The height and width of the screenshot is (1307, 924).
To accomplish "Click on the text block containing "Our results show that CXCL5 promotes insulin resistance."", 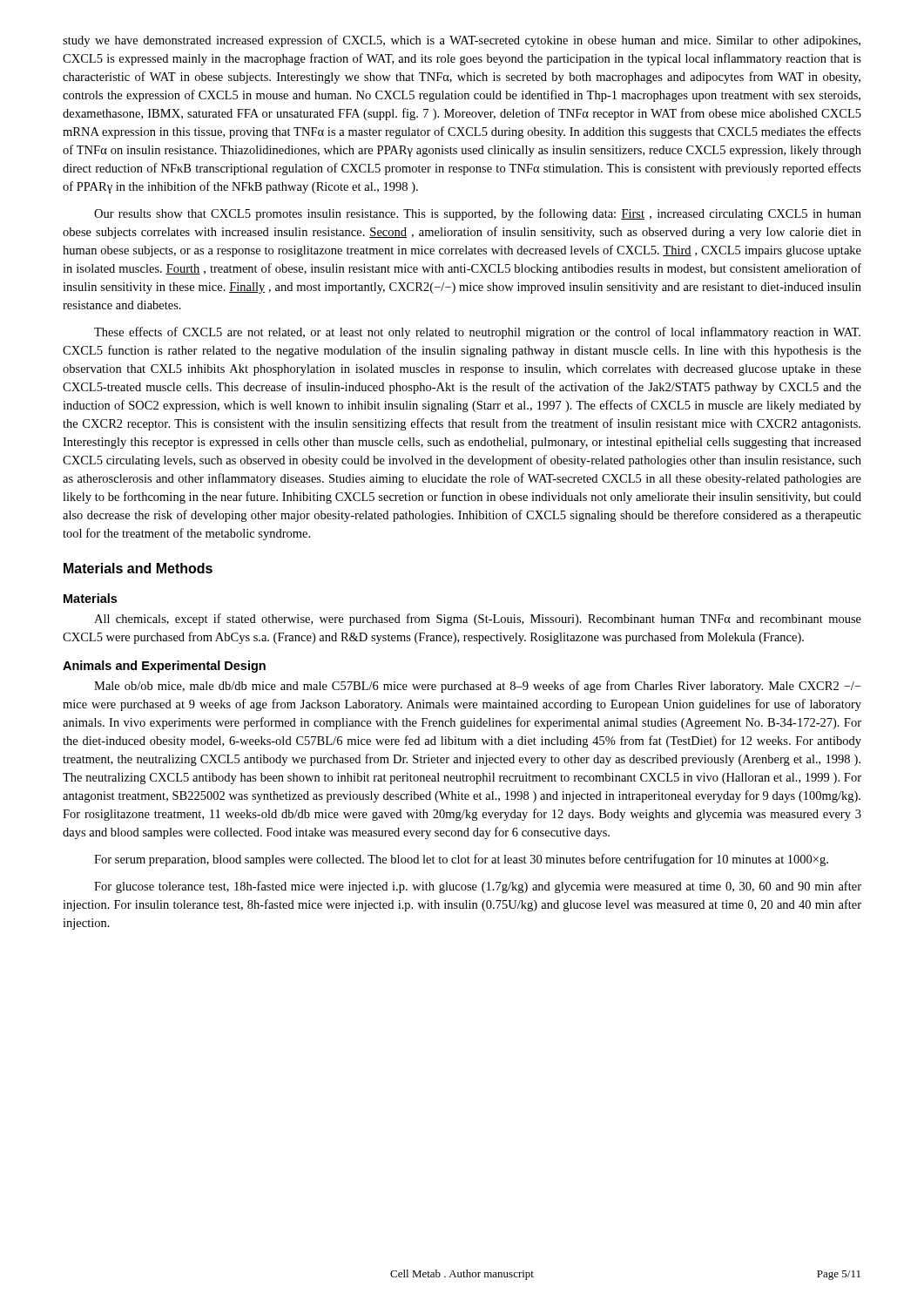I will point(462,260).
